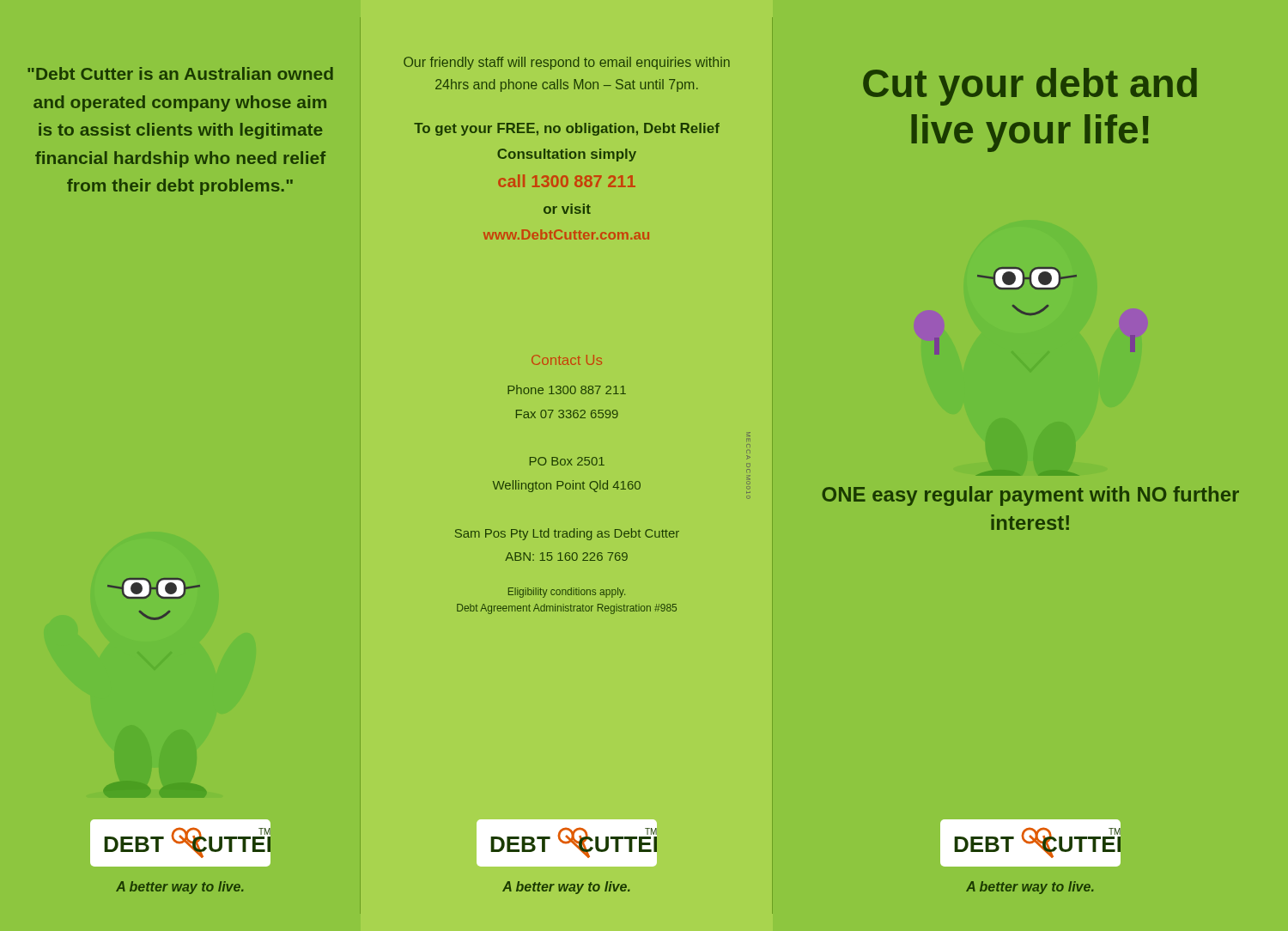Screen dimensions: 931x1288
Task: Locate the passage starting "Eligibility conditions apply. Debt Agreement"
Action: click(x=567, y=600)
